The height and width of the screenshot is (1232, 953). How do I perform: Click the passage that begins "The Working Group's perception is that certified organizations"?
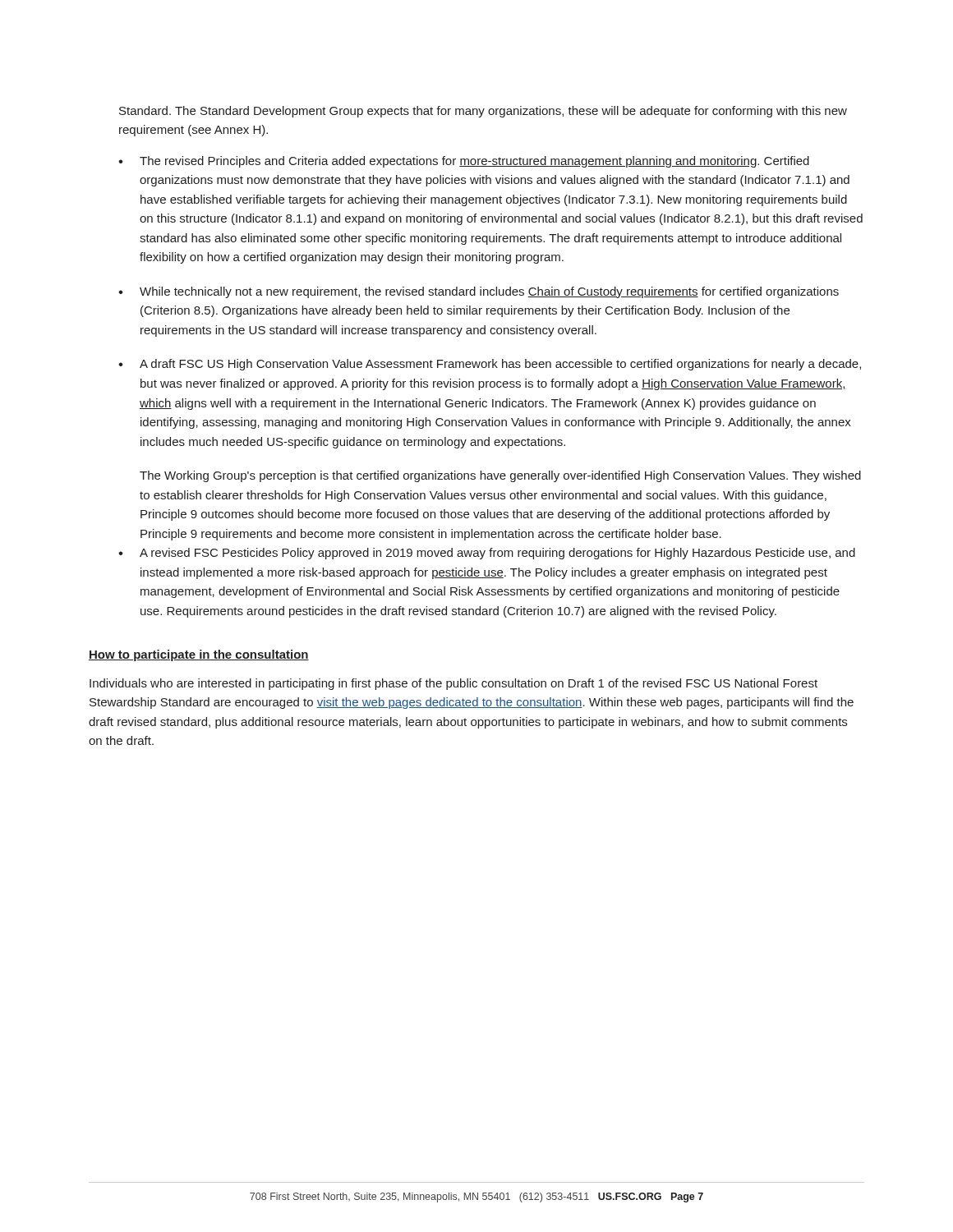coord(502,505)
